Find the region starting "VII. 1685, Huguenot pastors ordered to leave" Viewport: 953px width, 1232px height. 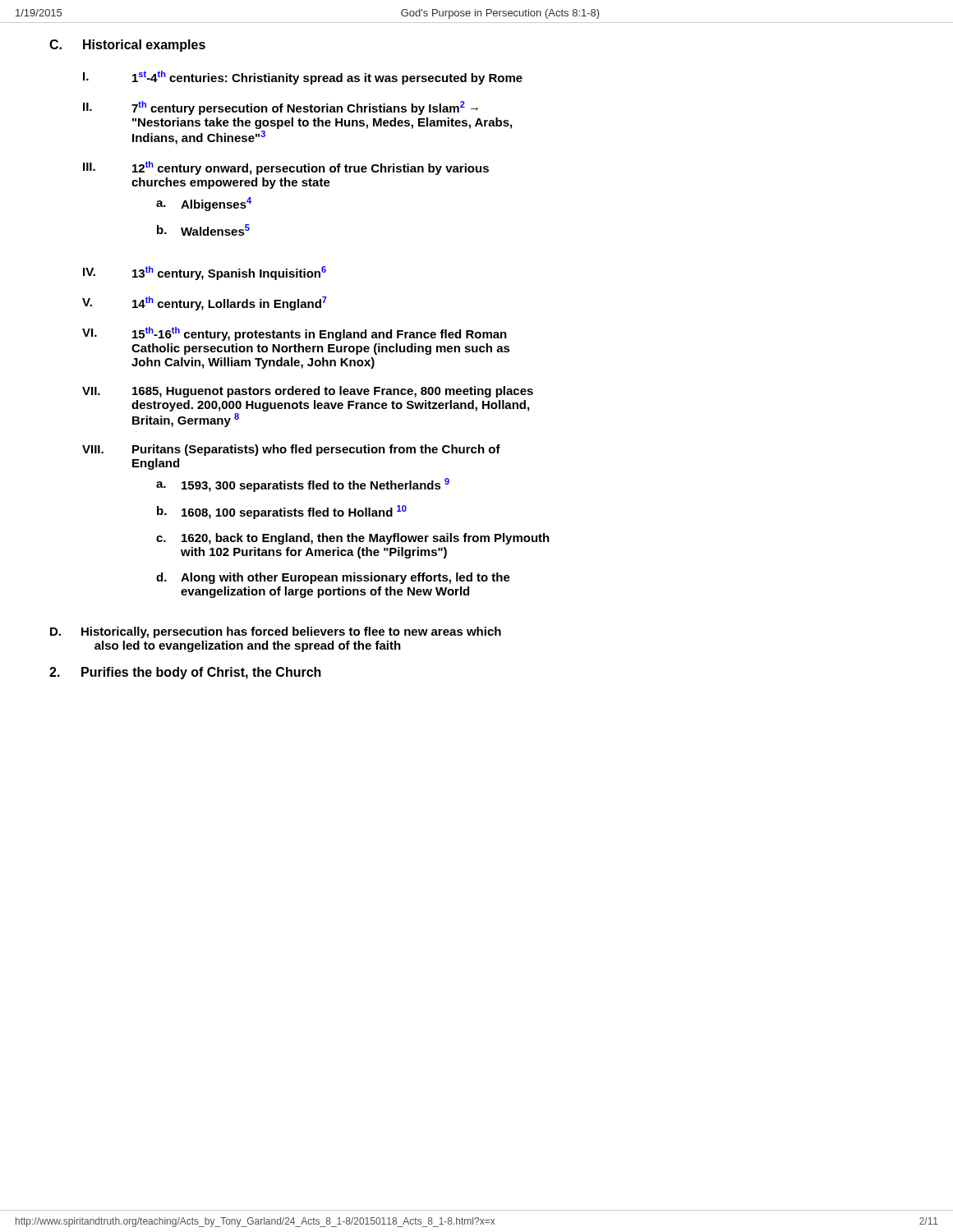click(493, 405)
